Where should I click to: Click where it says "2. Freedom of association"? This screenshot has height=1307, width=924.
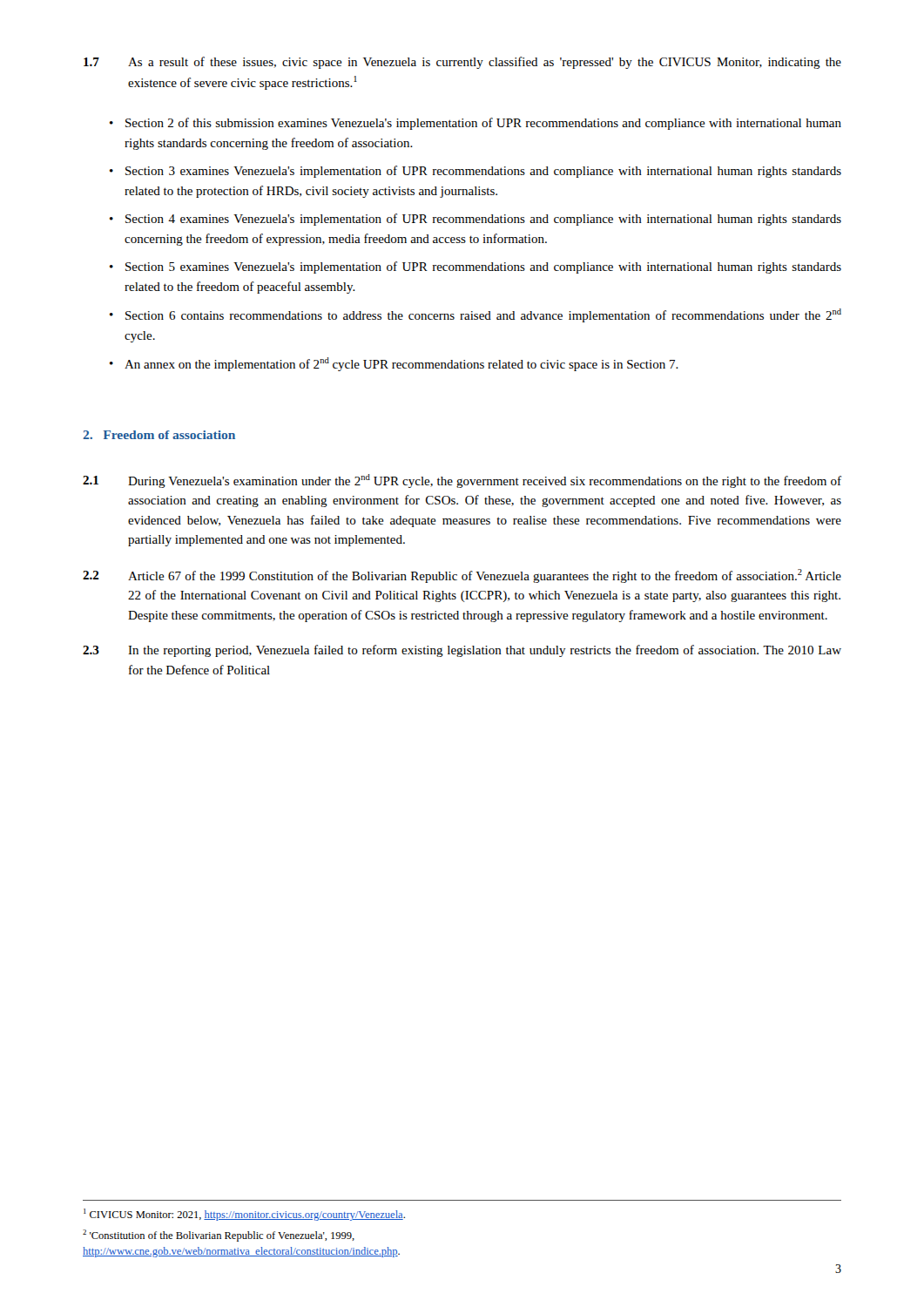click(159, 434)
